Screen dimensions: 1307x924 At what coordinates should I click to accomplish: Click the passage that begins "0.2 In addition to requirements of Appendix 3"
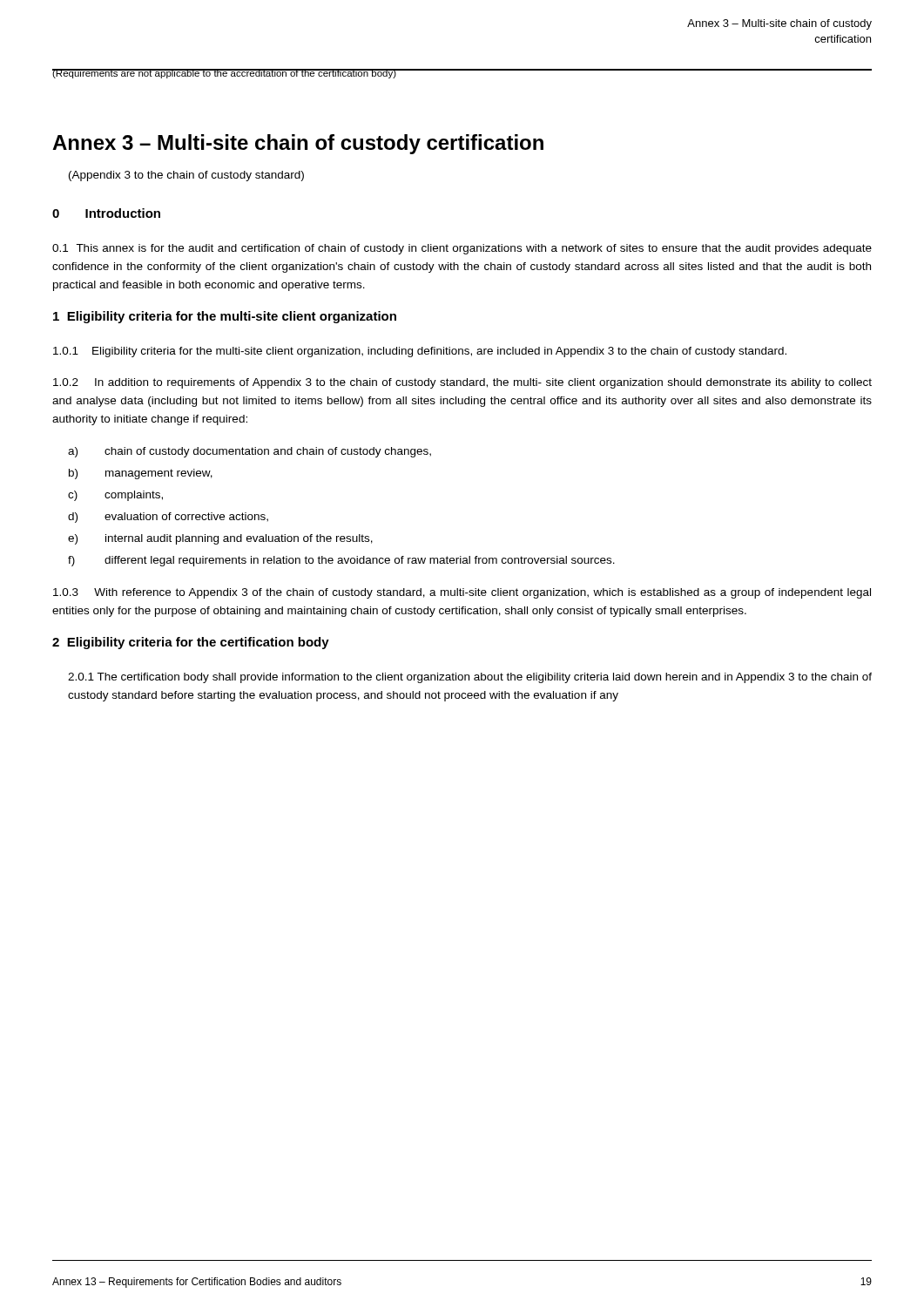[462, 401]
